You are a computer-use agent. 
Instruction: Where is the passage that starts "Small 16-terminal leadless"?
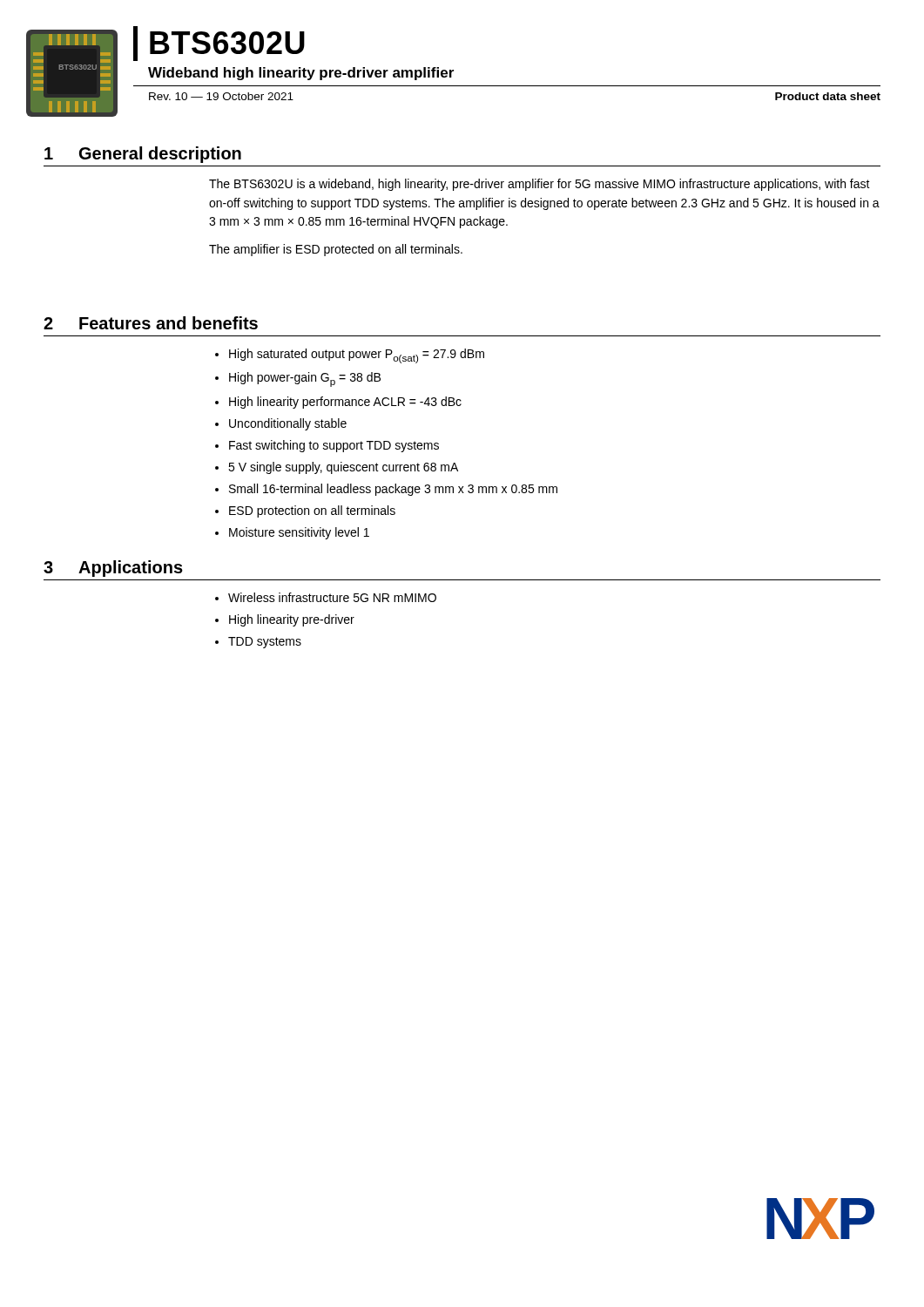tap(393, 488)
